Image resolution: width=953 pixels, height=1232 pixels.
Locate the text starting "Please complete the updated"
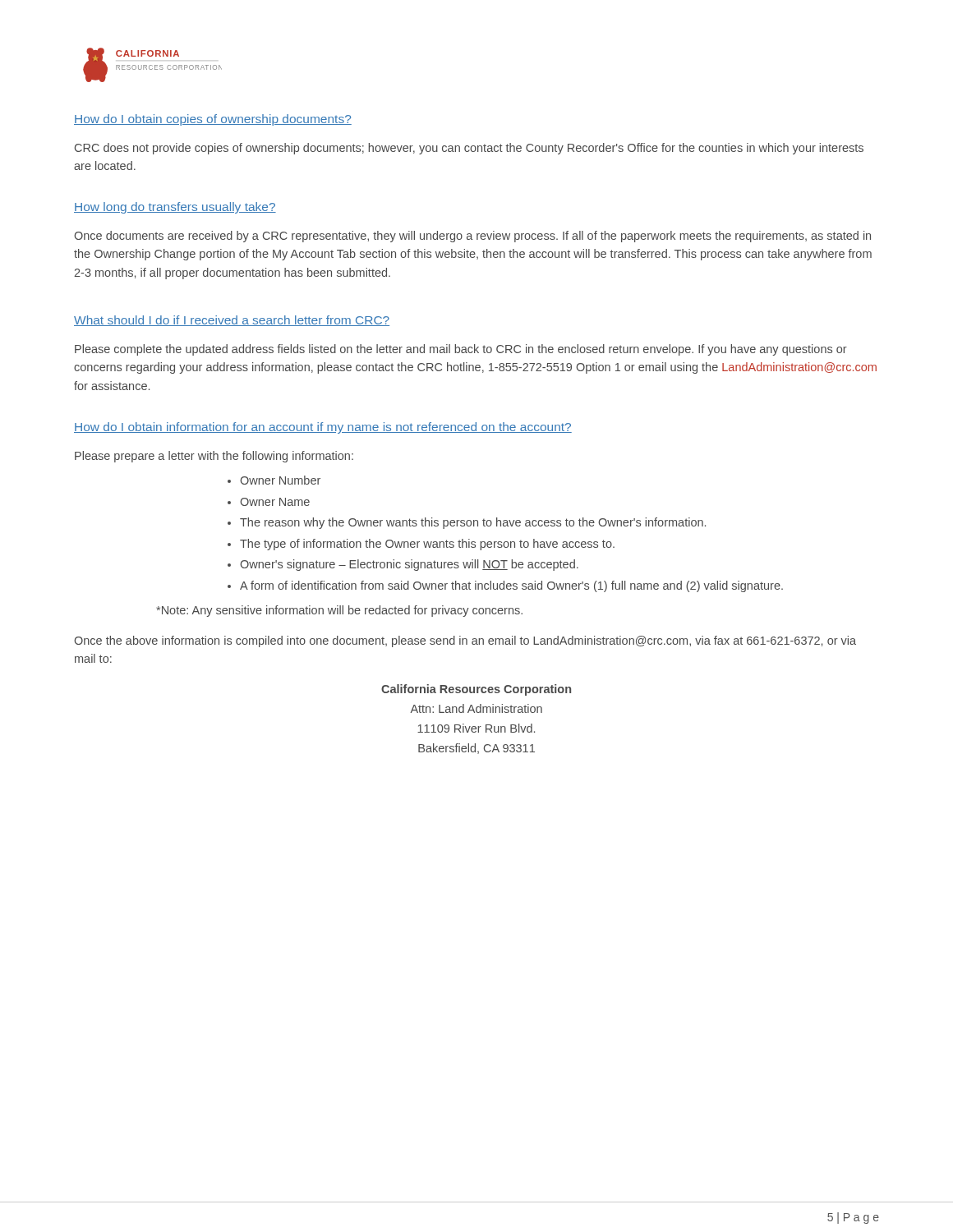pyautogui.click(x=476, y=368)
